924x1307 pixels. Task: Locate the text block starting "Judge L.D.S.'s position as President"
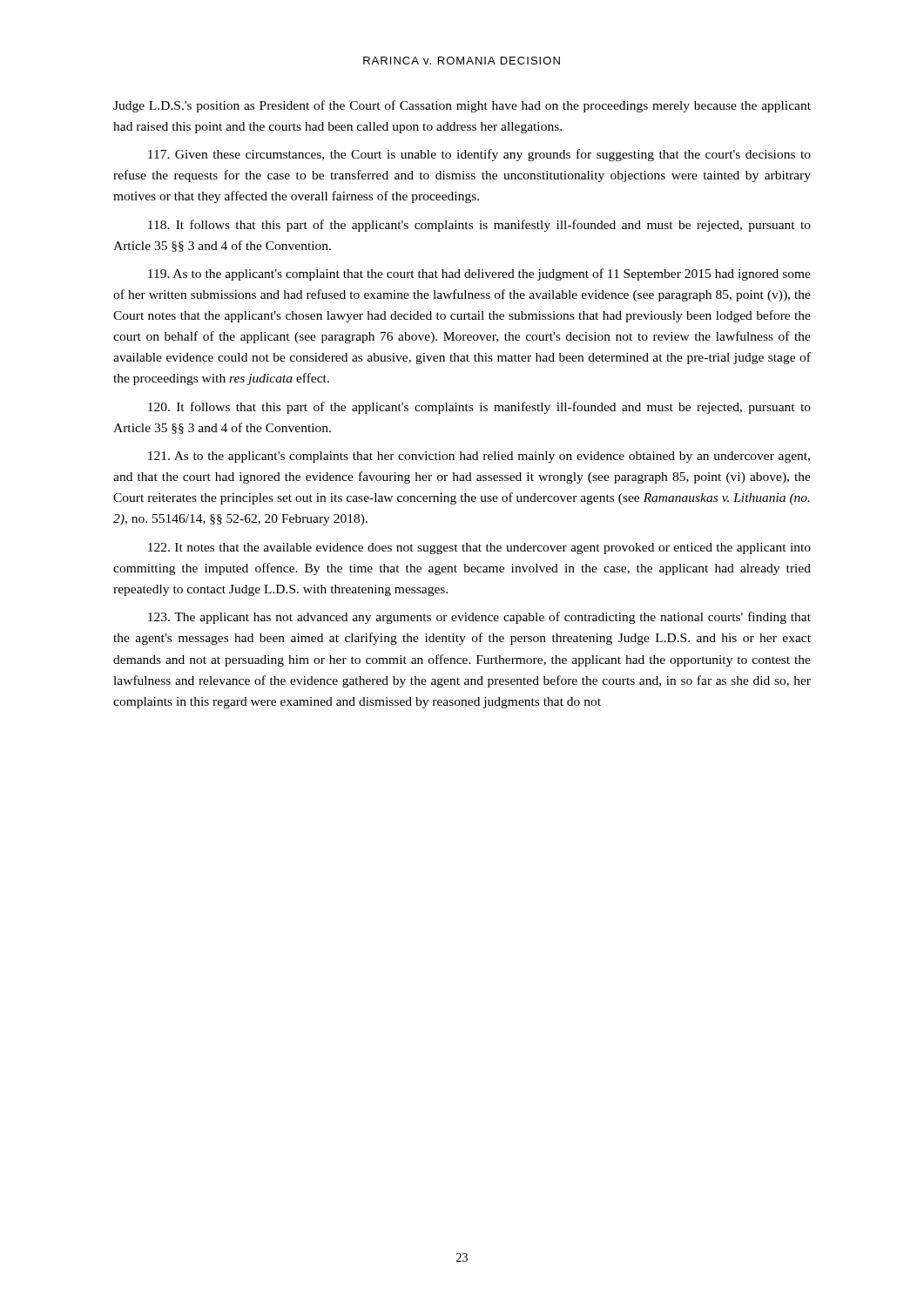click(462, 403)
